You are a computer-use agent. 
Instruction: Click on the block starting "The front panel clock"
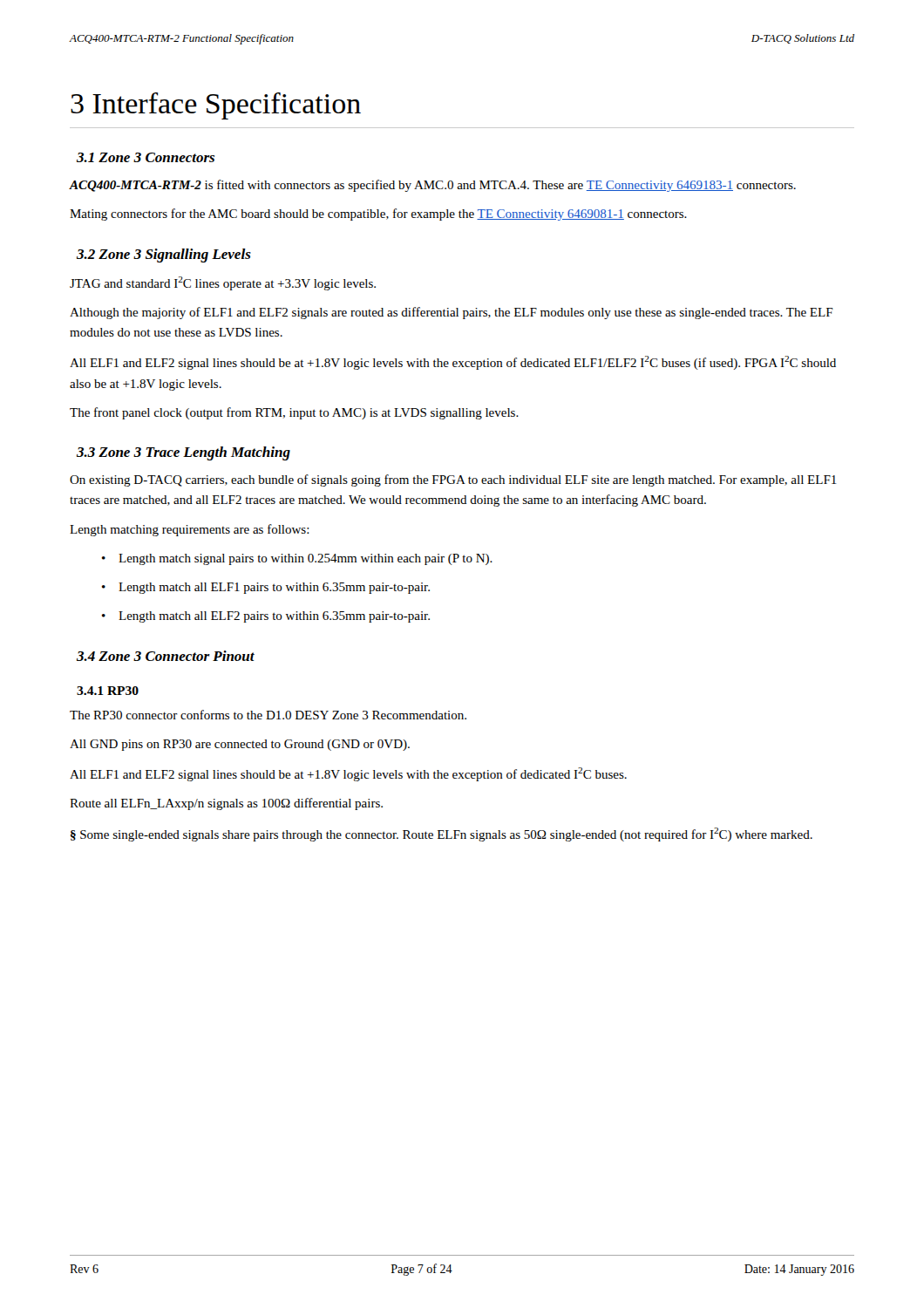coord(462,413)
